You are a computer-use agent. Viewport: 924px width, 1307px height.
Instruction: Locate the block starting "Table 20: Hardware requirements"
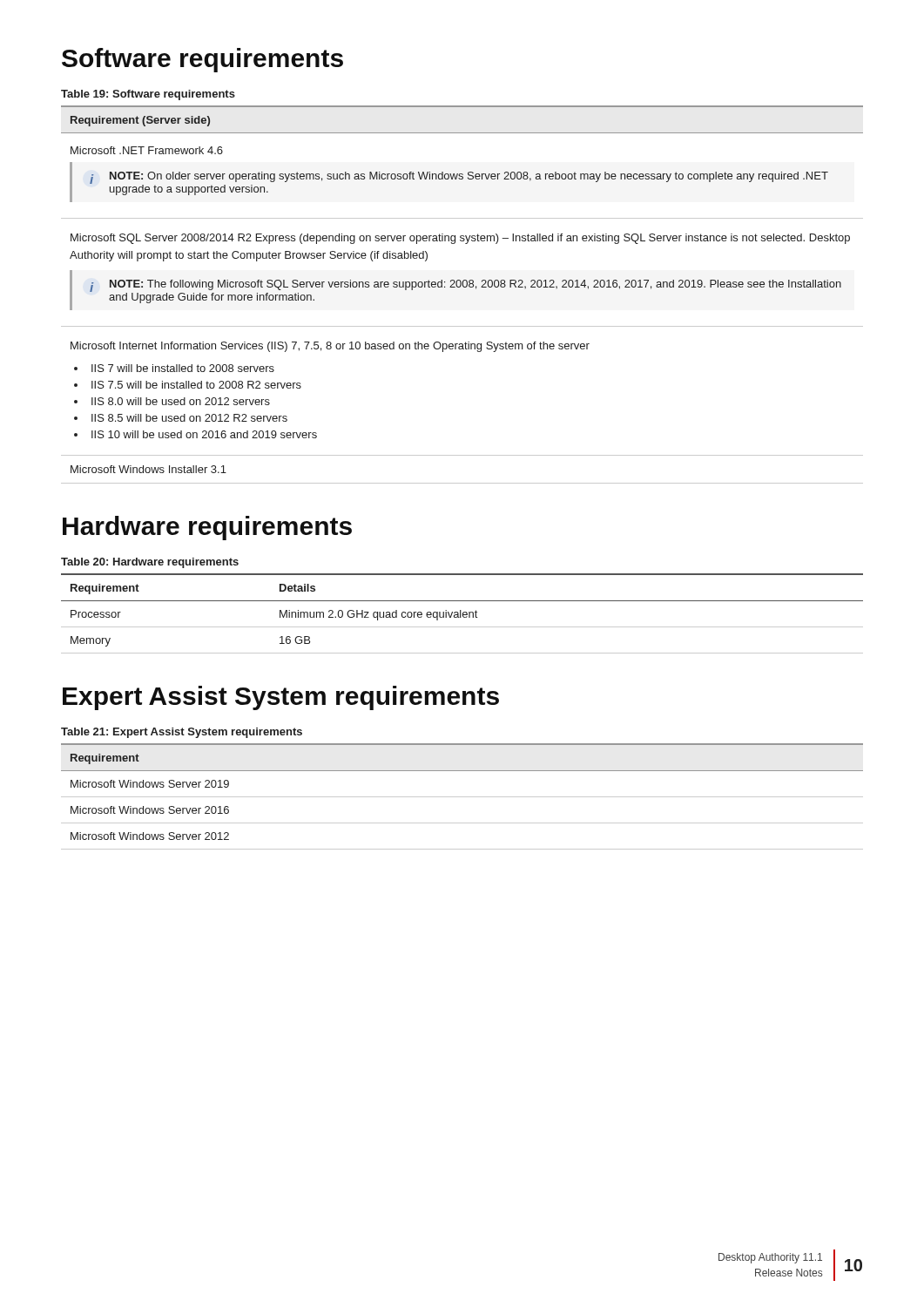[150, 563]
